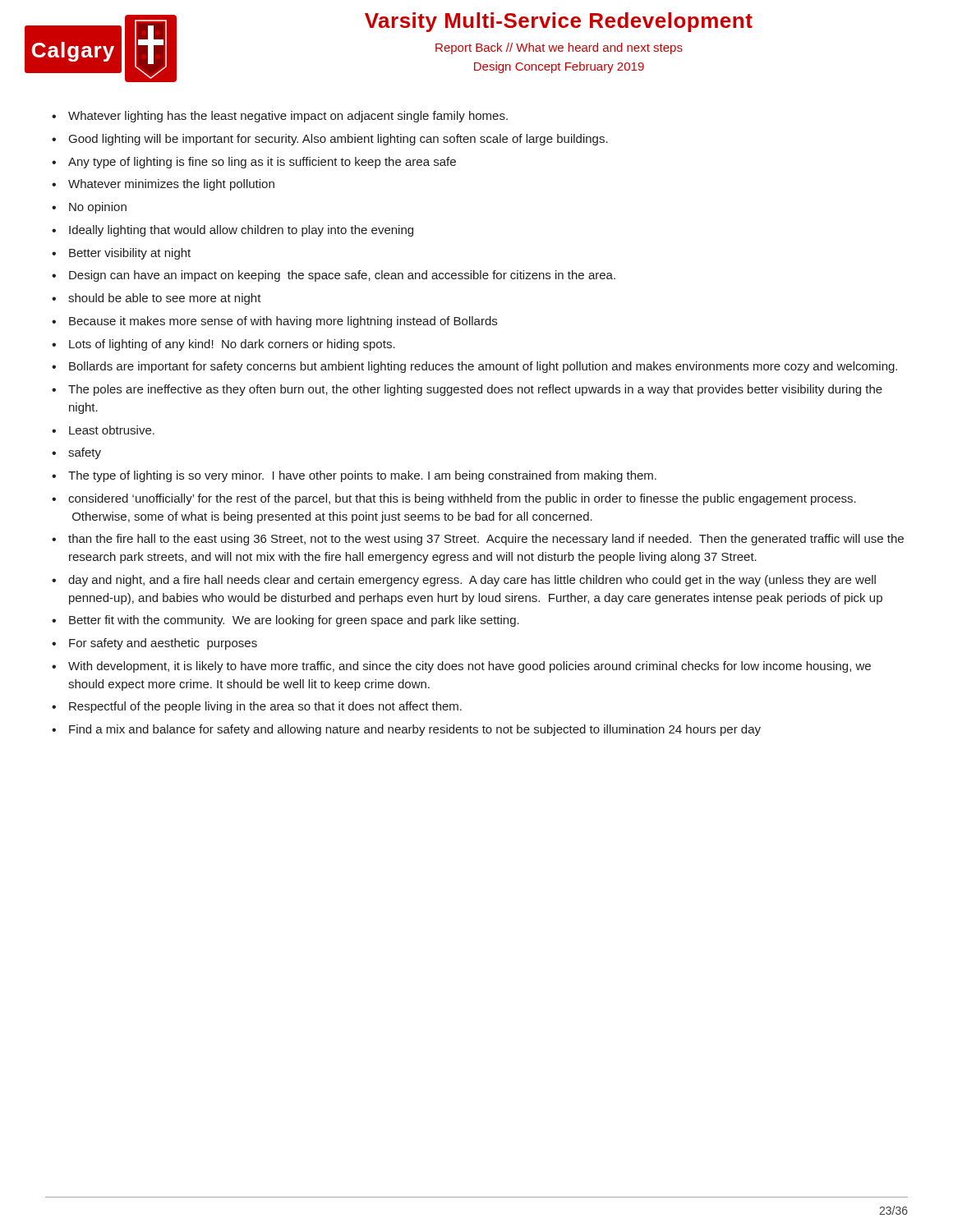The width and height of the screenshot is (953, 1232).
Task: Find the block on this page that starts "The poles are"
Action: point(475,398)
